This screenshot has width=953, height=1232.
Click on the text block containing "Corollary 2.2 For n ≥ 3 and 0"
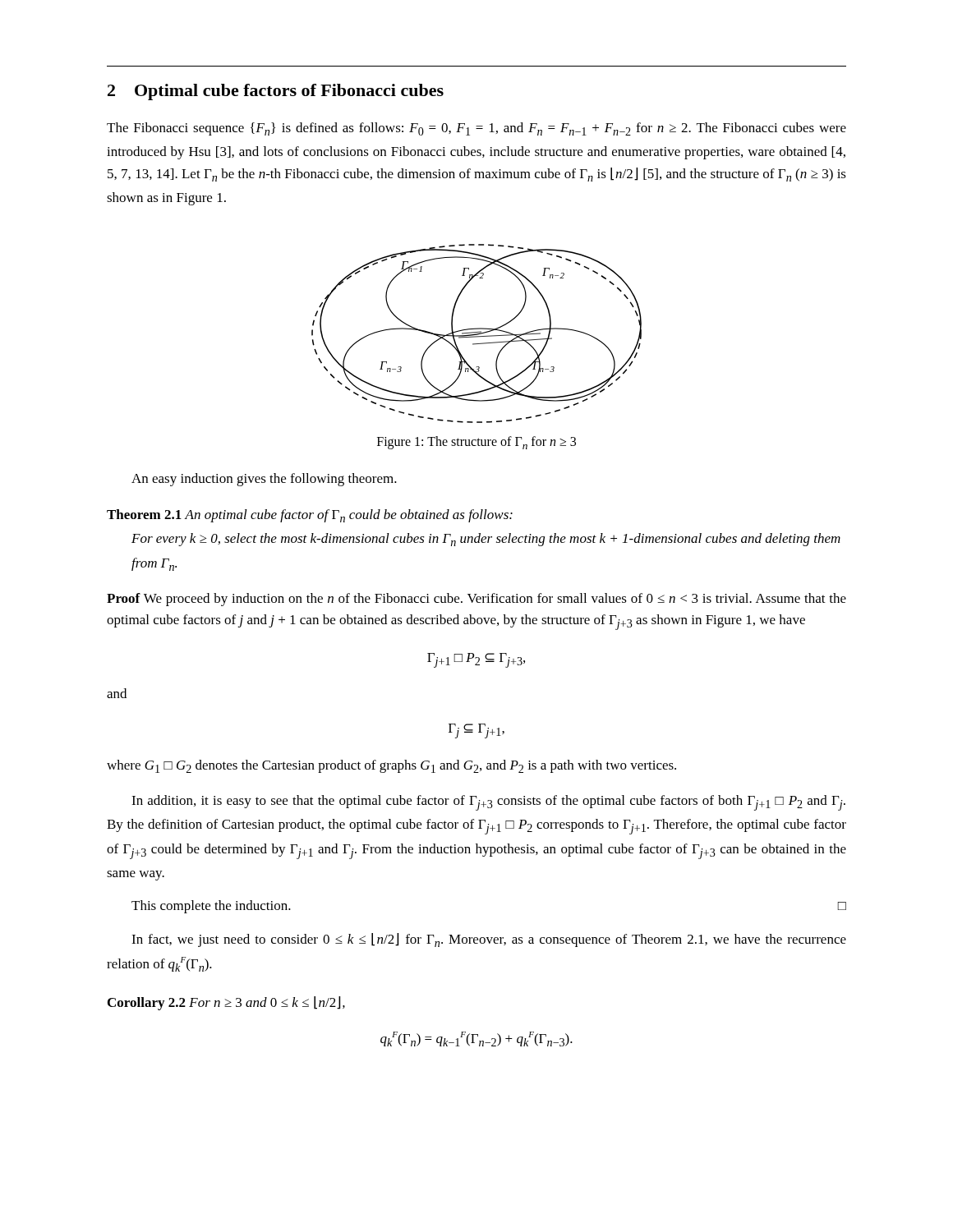click(x=226, y=1003)
